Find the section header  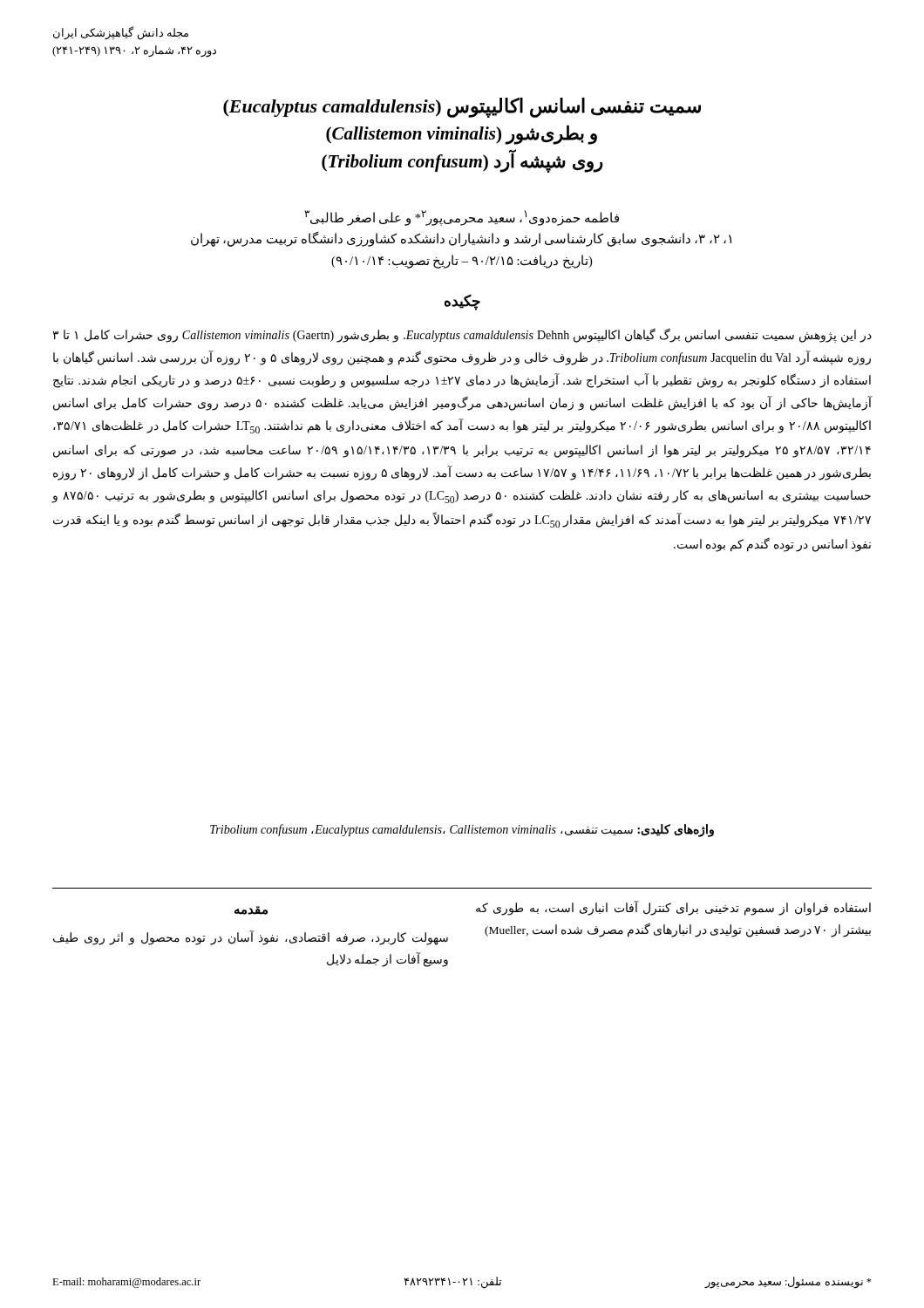[x=462, y=301]
